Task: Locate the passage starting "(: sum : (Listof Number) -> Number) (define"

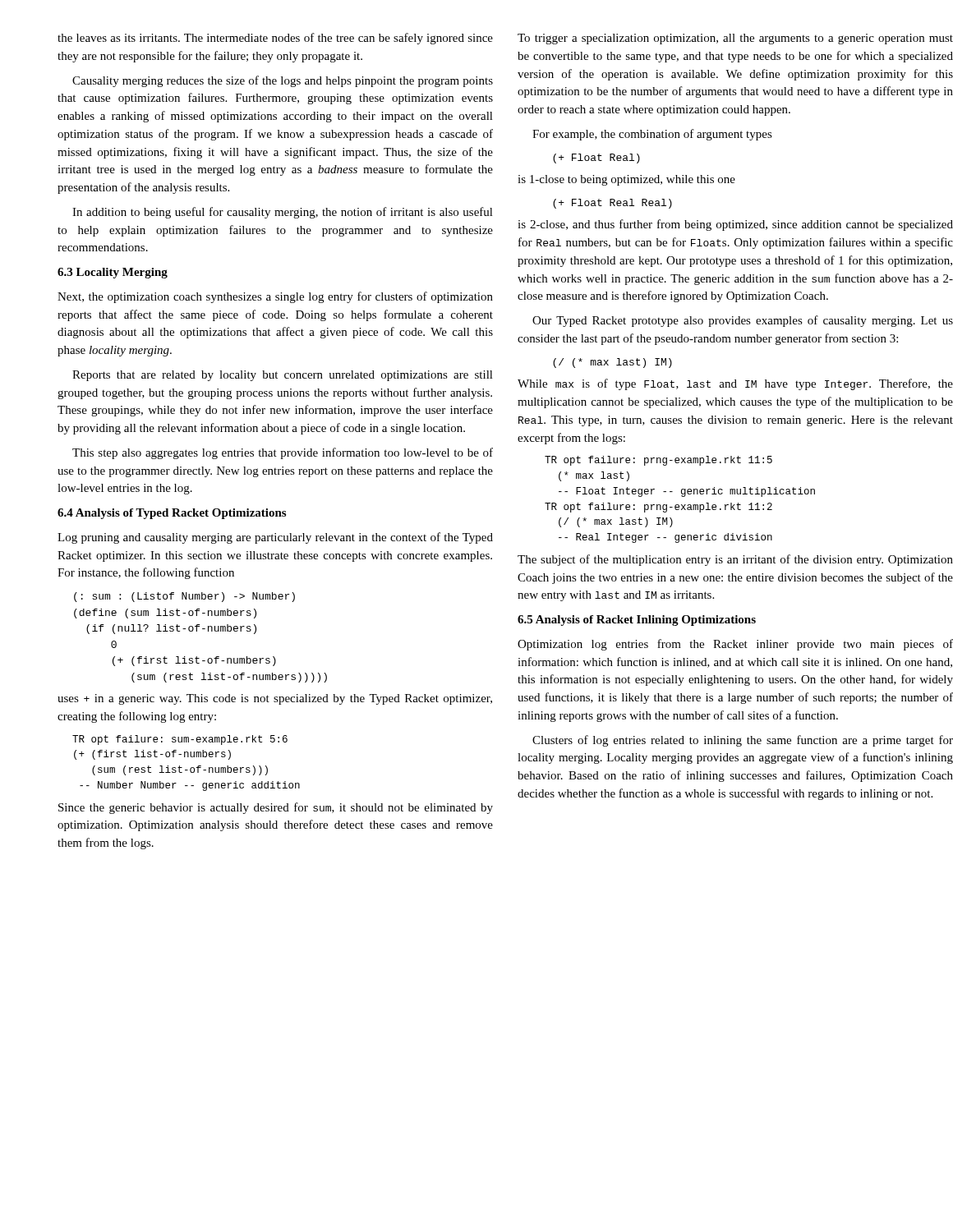Action: coord(184,597)
